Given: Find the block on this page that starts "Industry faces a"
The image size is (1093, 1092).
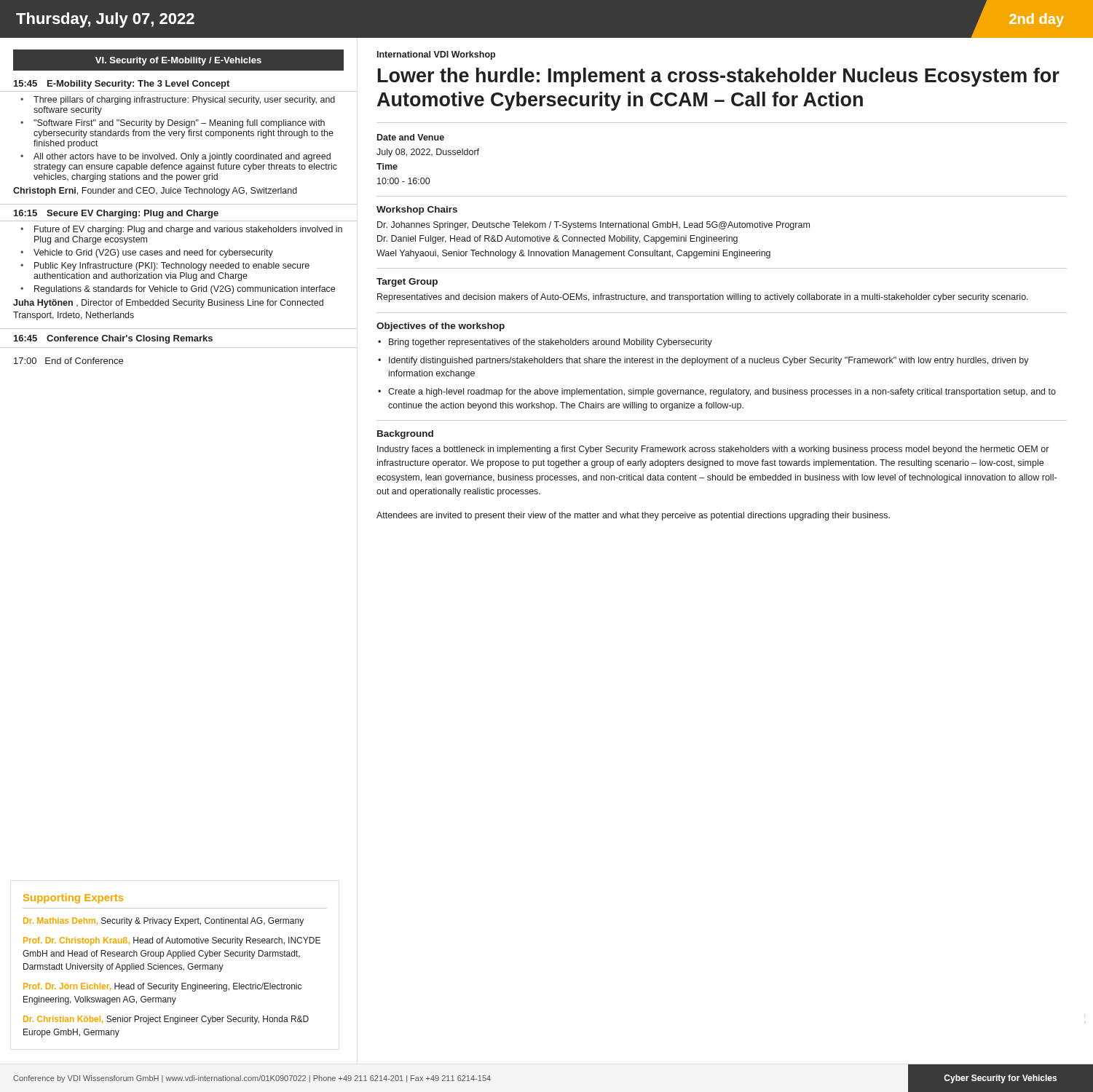Looking at the screenshot, I should tap(717, 470).
